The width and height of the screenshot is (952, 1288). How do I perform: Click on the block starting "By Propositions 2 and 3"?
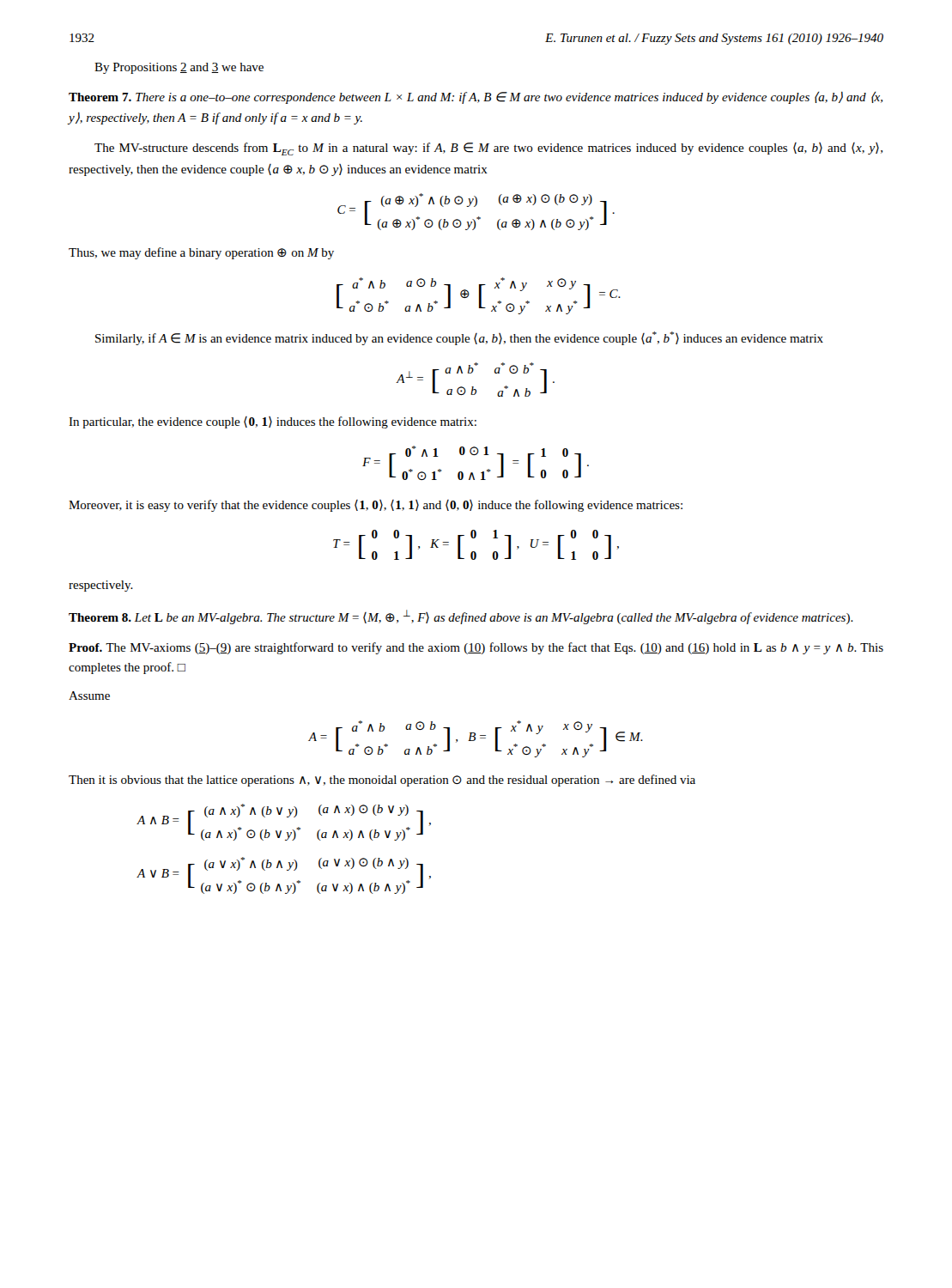179,68
